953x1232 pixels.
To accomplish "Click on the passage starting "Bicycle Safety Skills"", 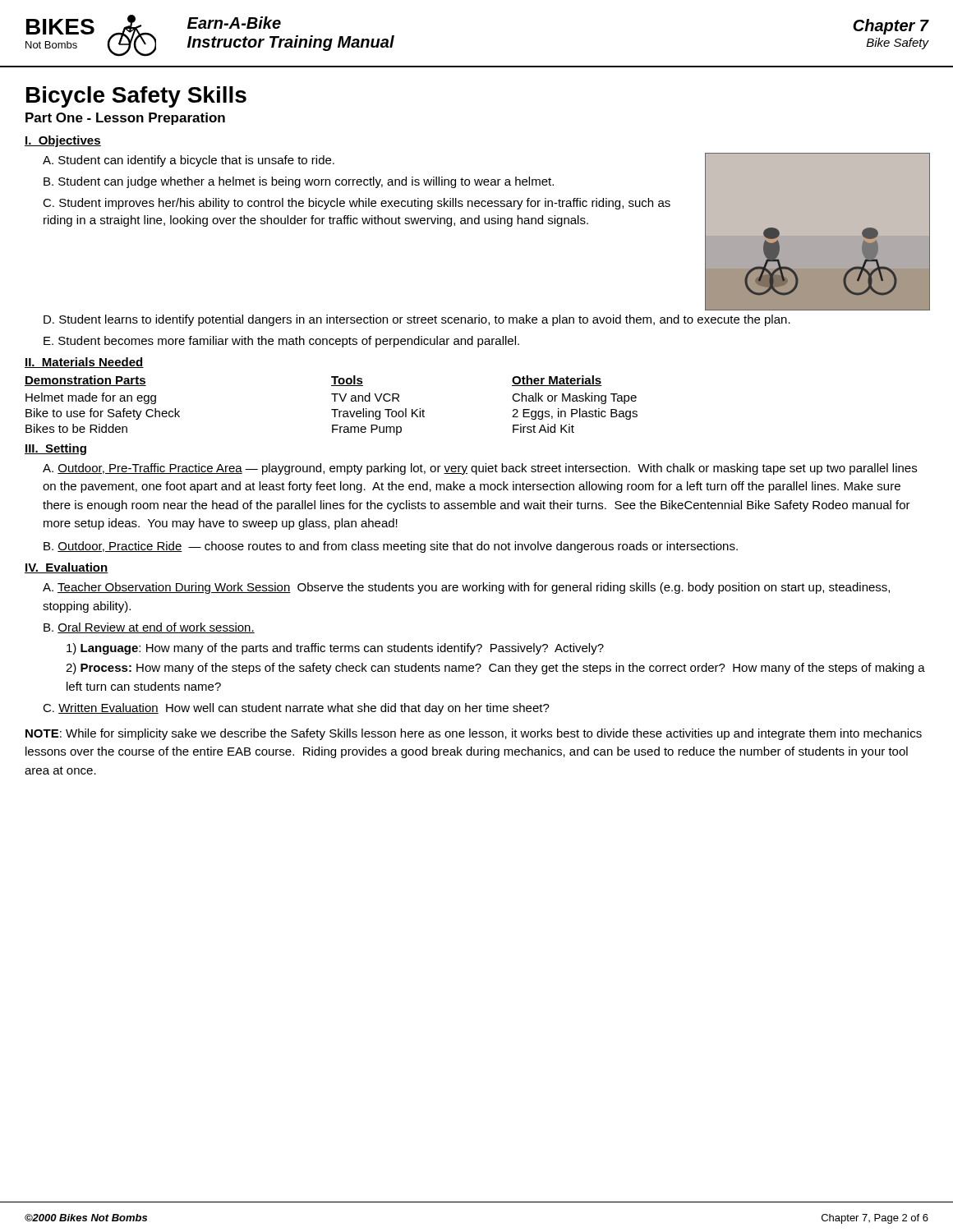I will (x=136, y=95).
